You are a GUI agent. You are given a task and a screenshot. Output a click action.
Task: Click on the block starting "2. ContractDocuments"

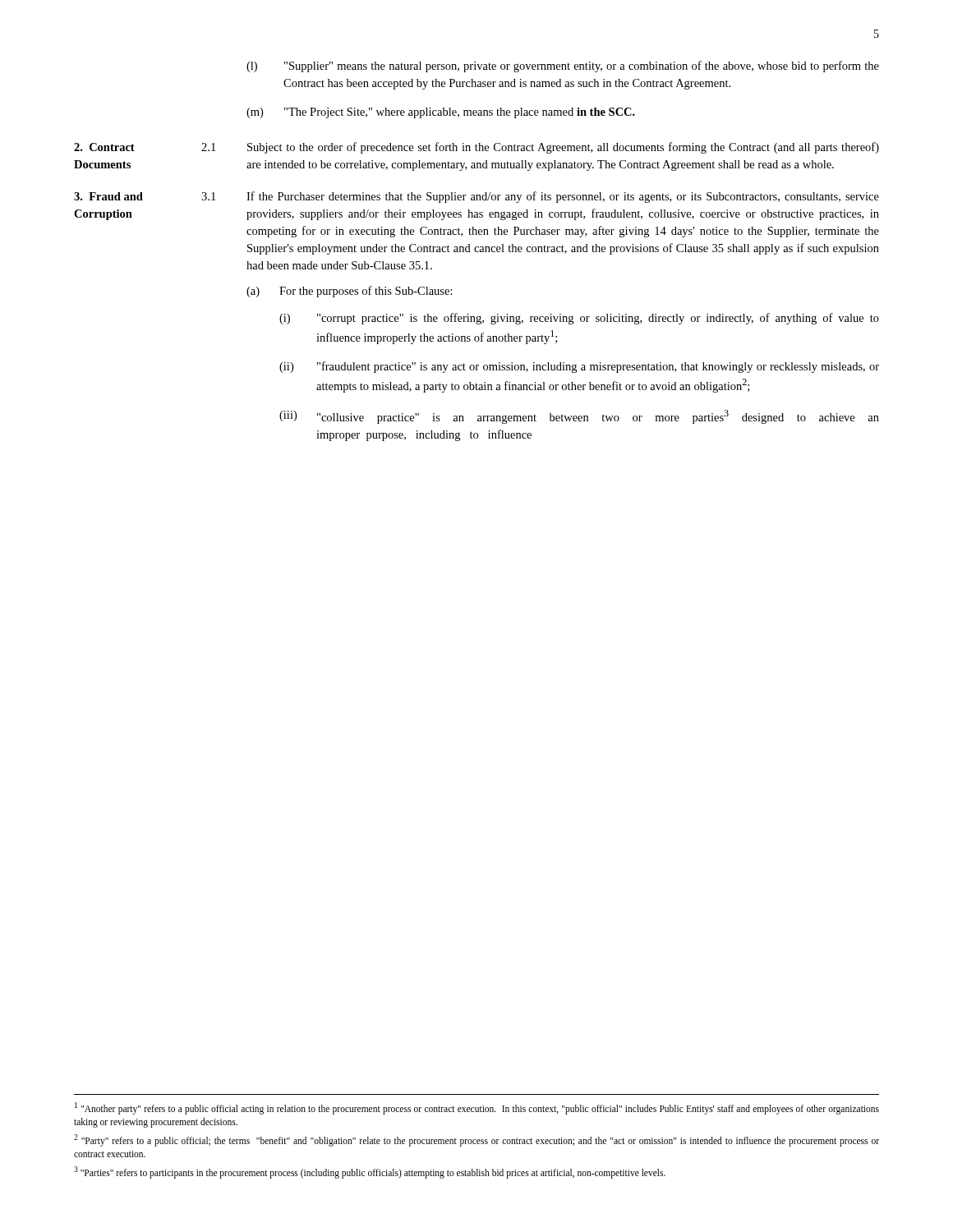(104, 156)
